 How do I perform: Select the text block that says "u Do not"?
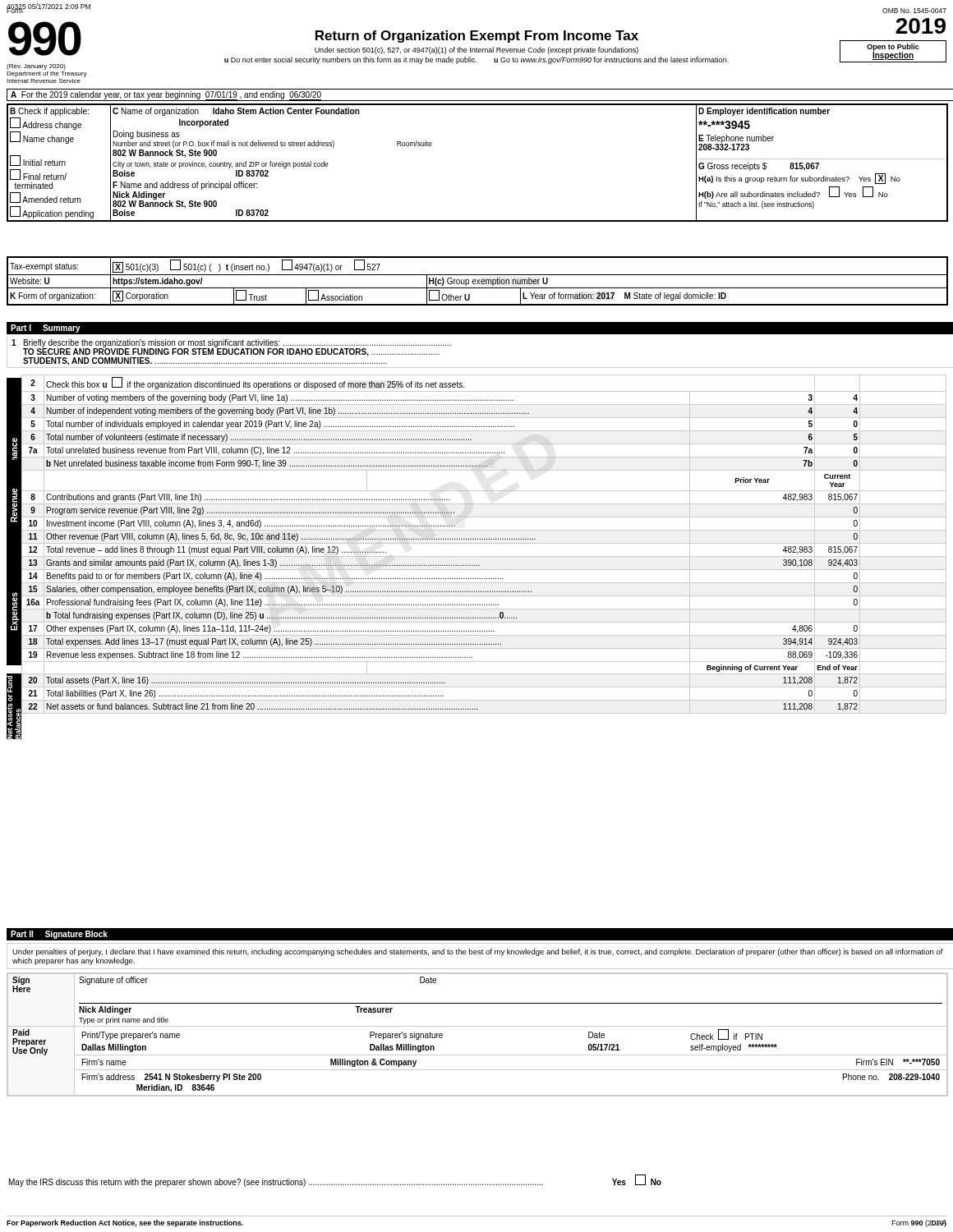click(351, 60)
